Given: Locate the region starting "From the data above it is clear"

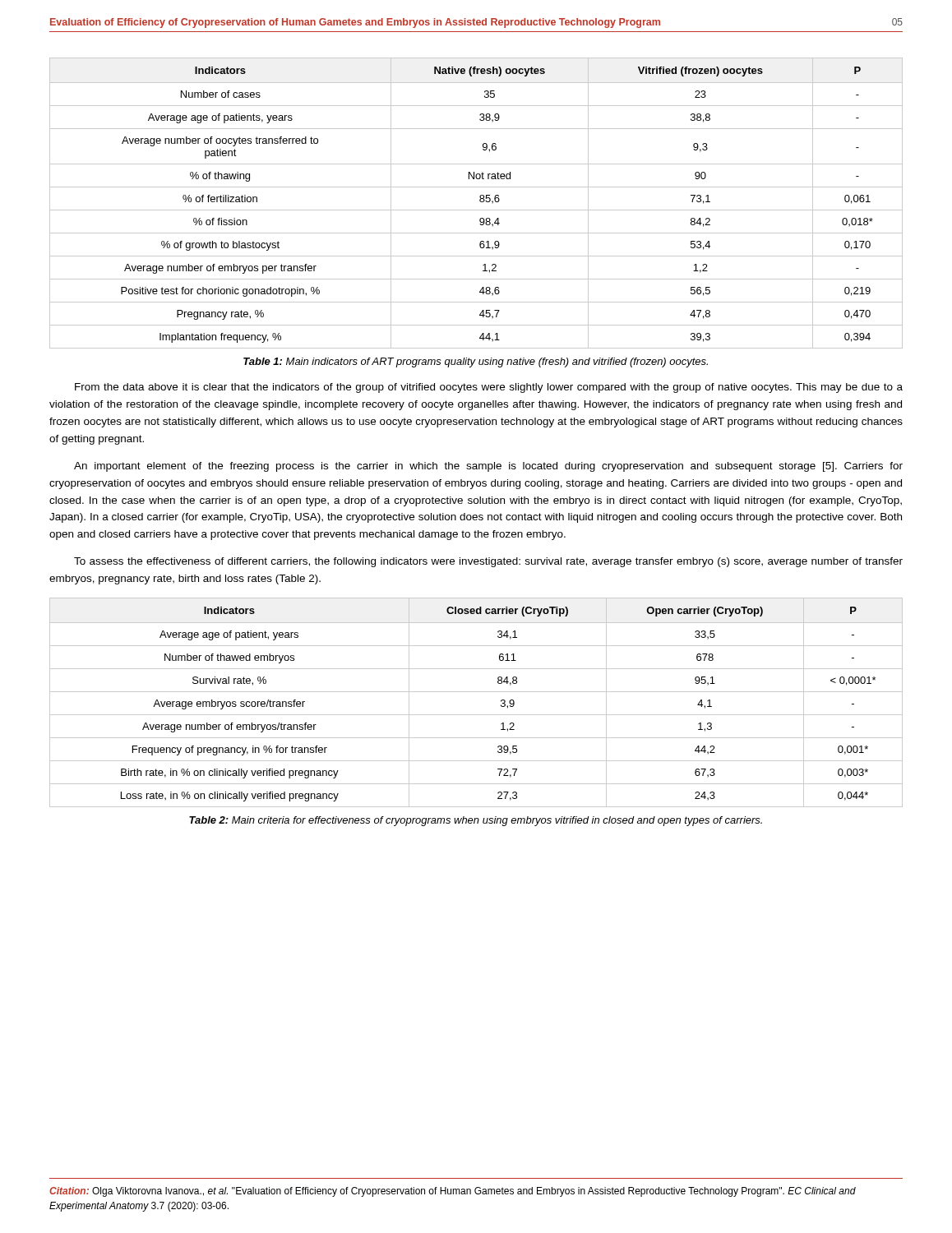Looking at the screenshot, I should (x=476, y=413).
